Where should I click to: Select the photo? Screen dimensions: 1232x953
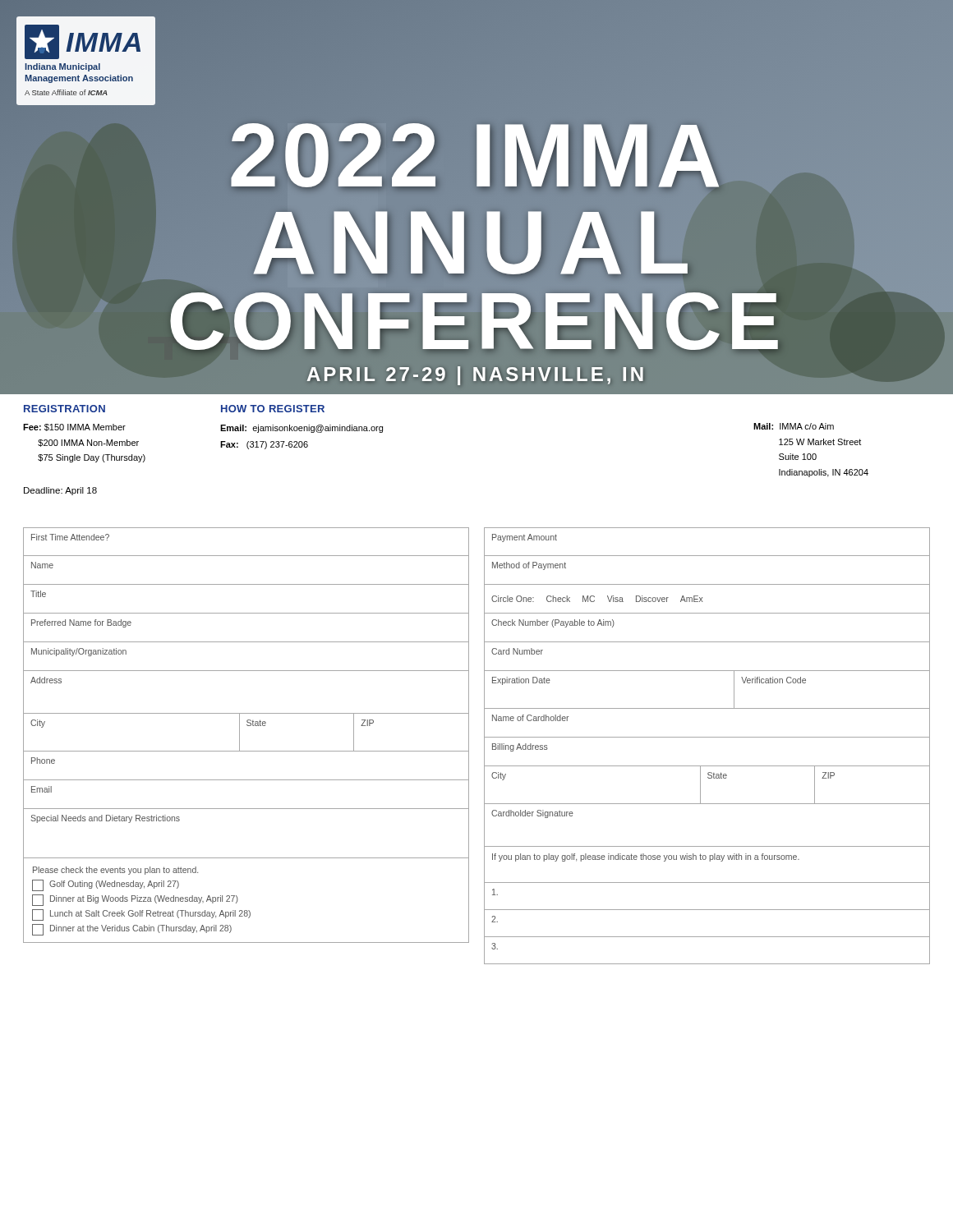point(476,197)
